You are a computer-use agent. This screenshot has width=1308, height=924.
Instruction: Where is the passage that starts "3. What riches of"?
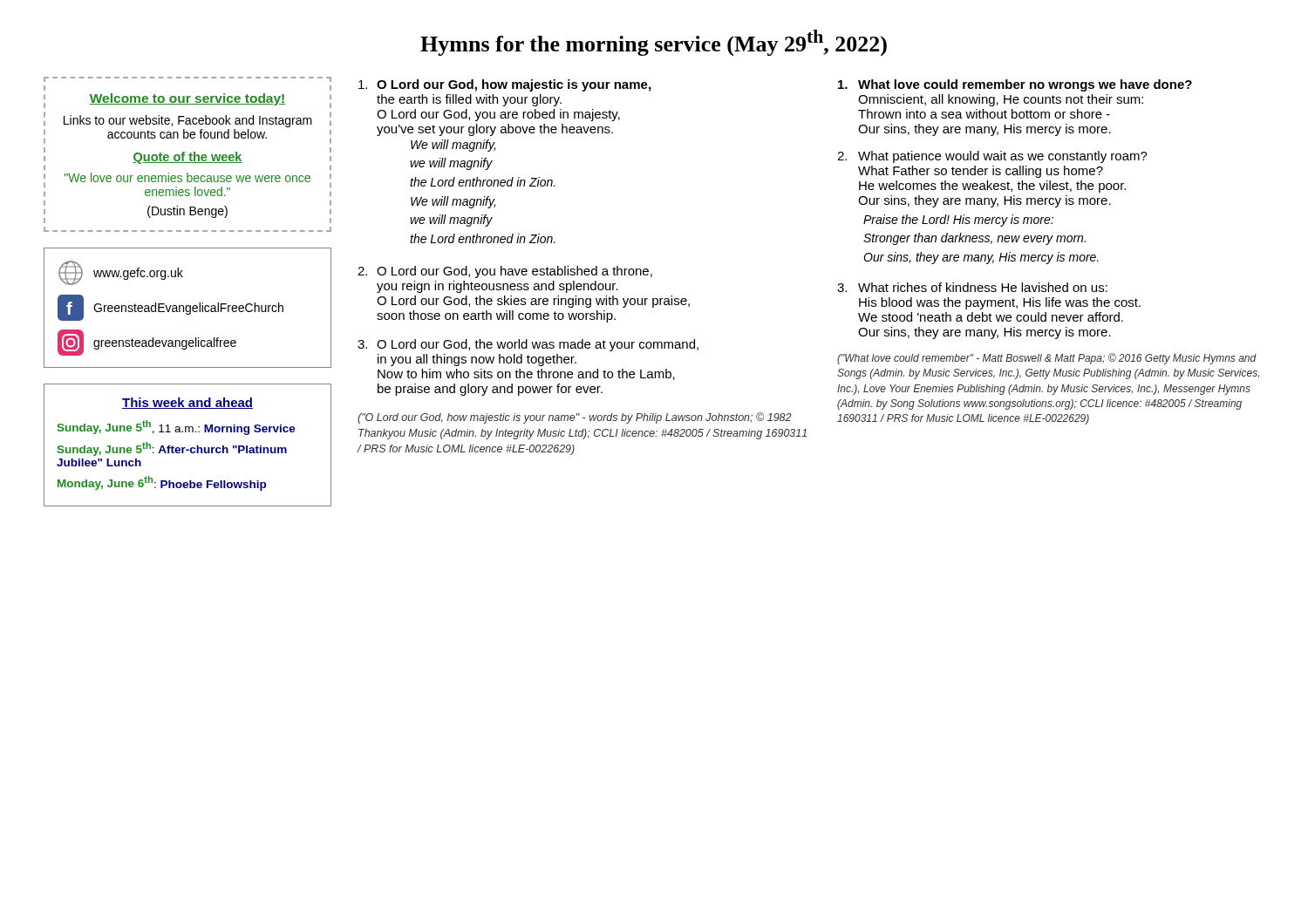pos(1051,309)
